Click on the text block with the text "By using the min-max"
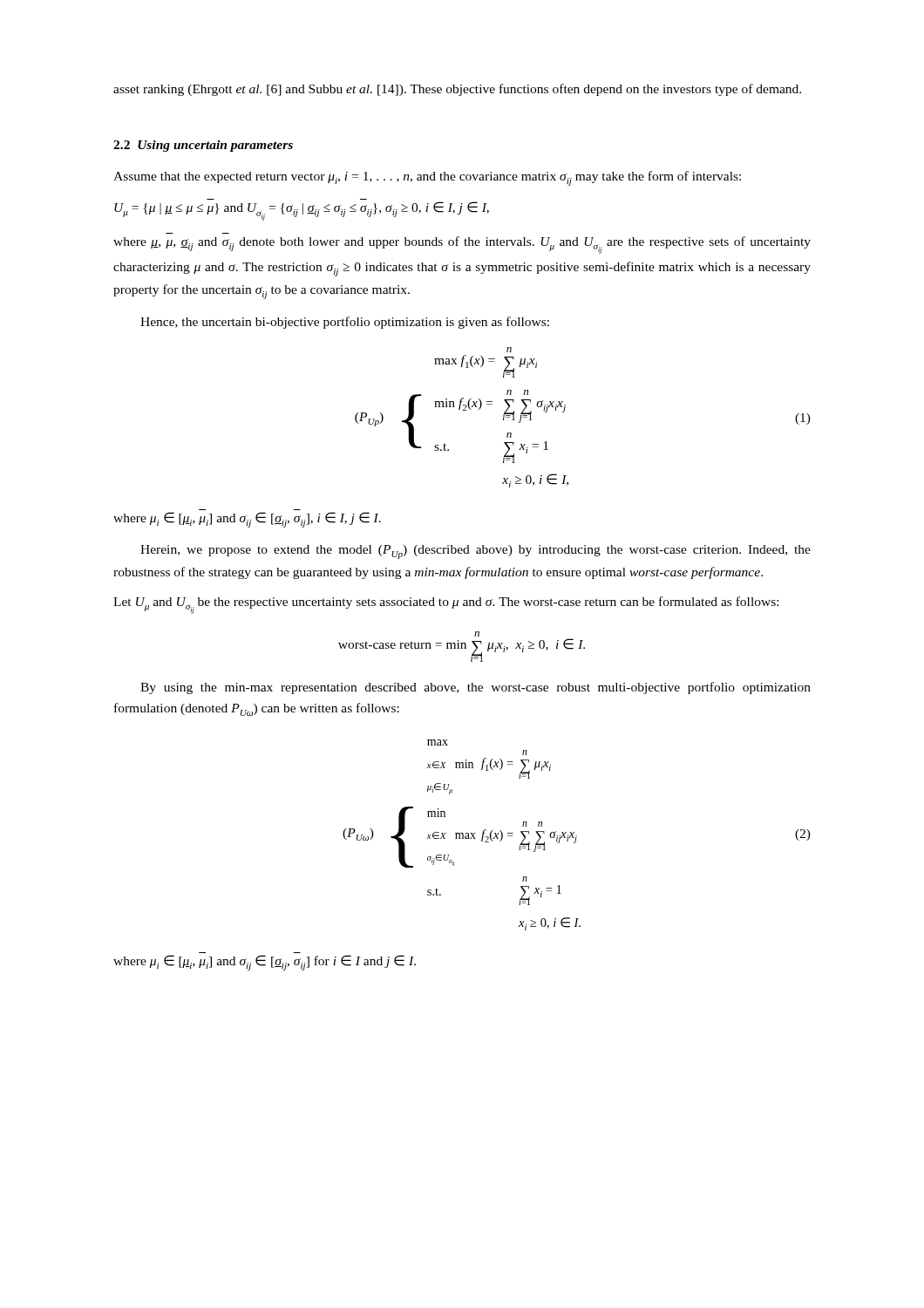 pyautogui.click(x=462, y=699)
